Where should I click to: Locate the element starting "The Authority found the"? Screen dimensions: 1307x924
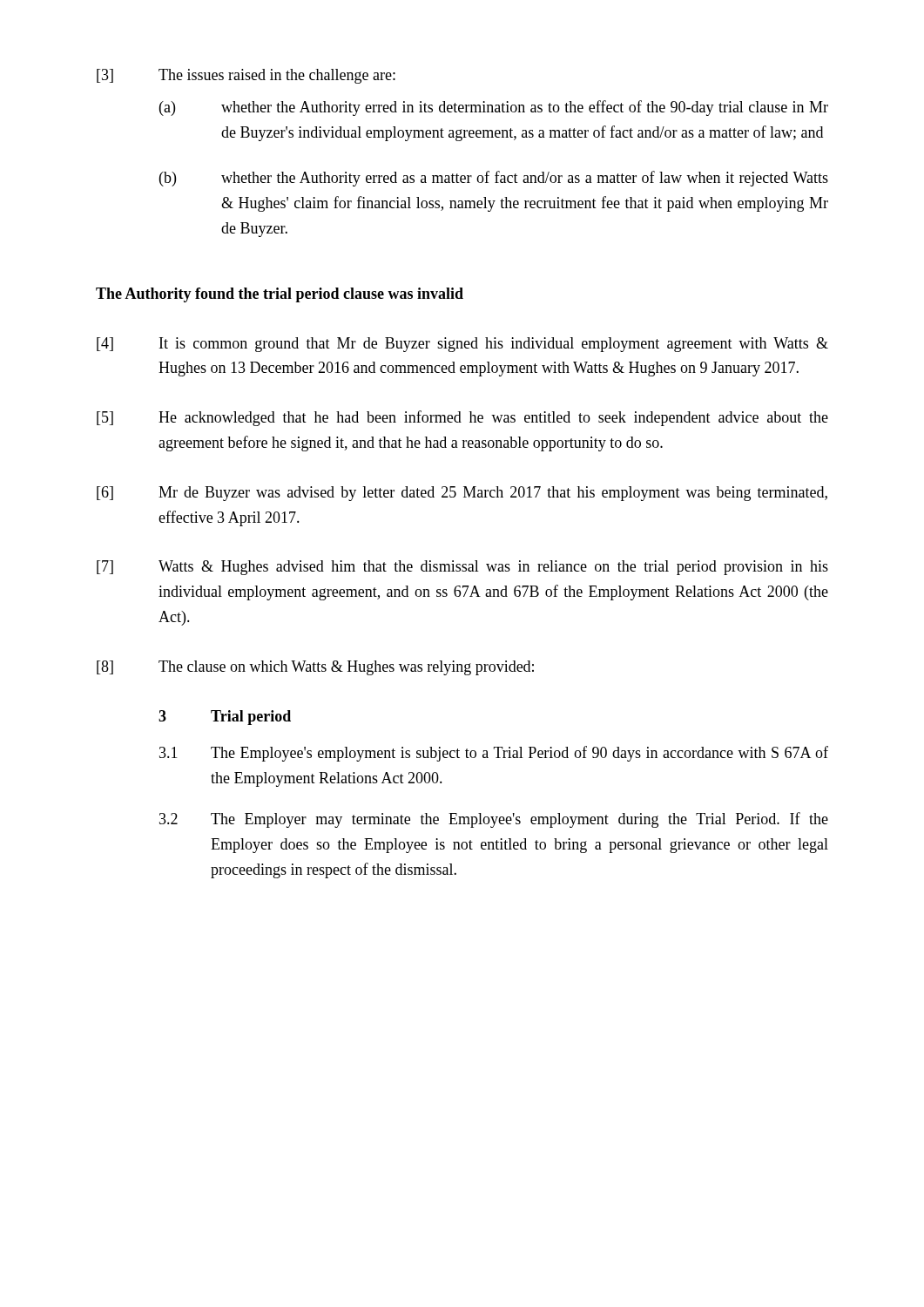click(280, 293)
